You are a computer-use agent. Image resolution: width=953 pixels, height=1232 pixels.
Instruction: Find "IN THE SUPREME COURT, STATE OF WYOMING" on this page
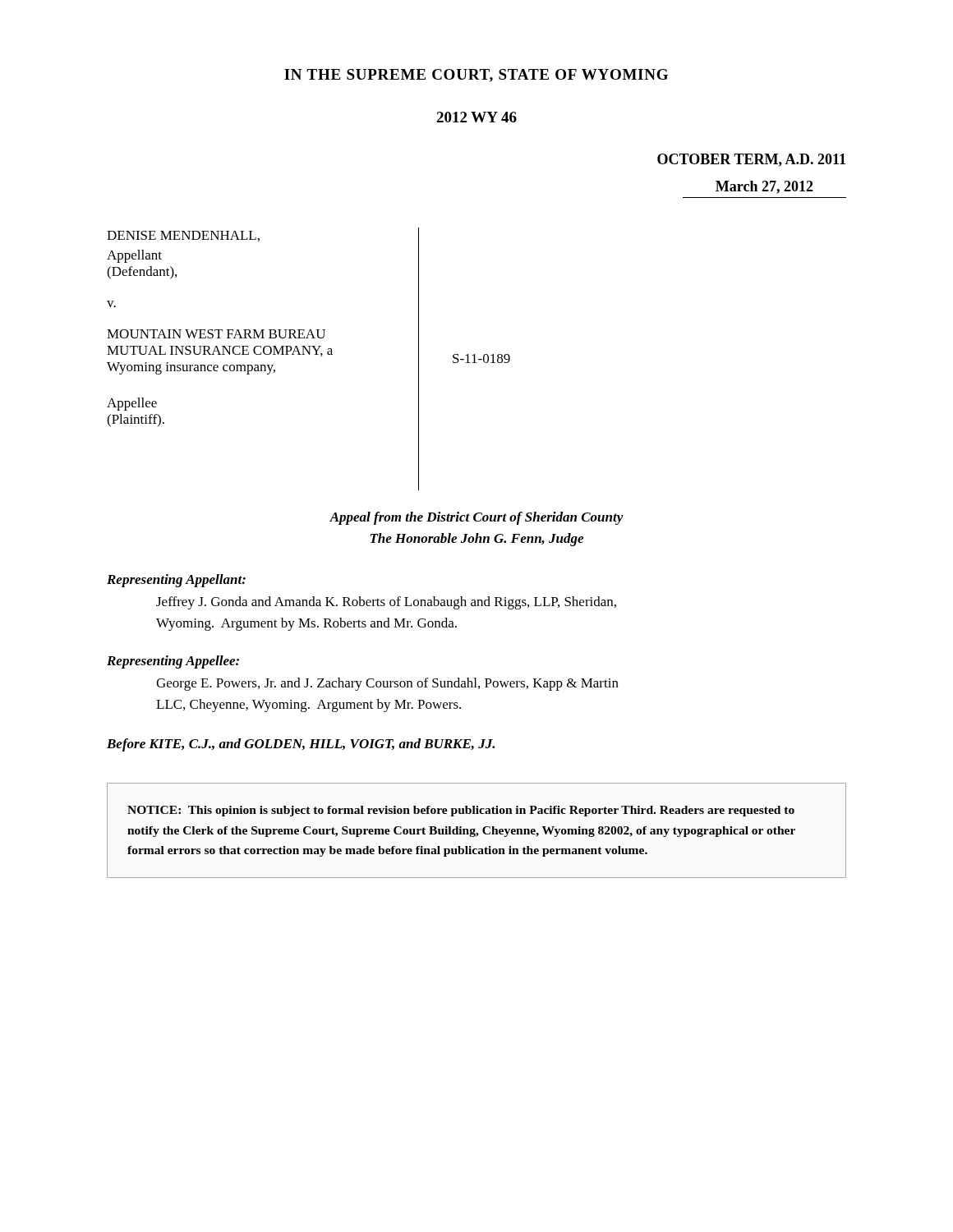coord(476,75)
